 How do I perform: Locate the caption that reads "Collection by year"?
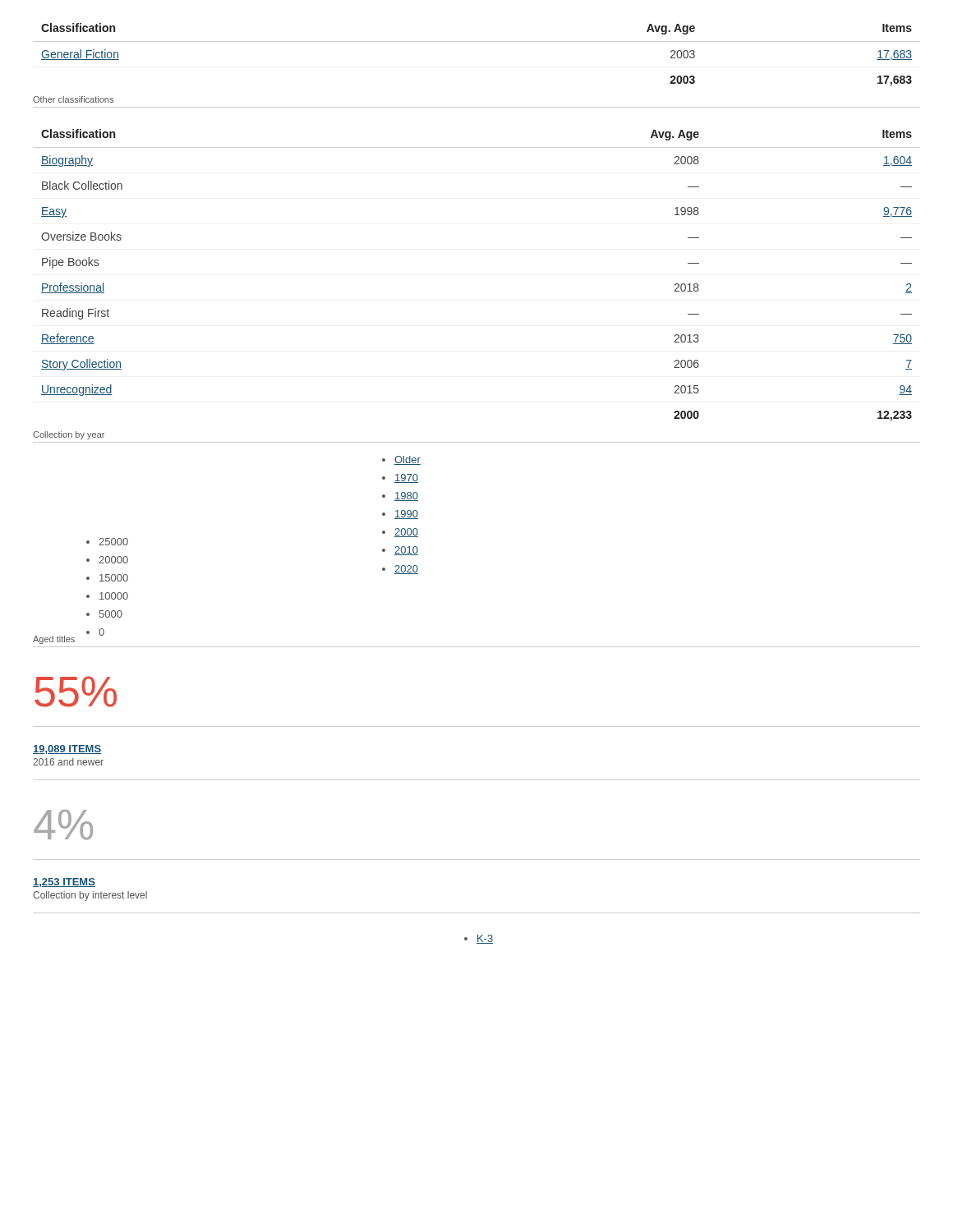(69, 434)
